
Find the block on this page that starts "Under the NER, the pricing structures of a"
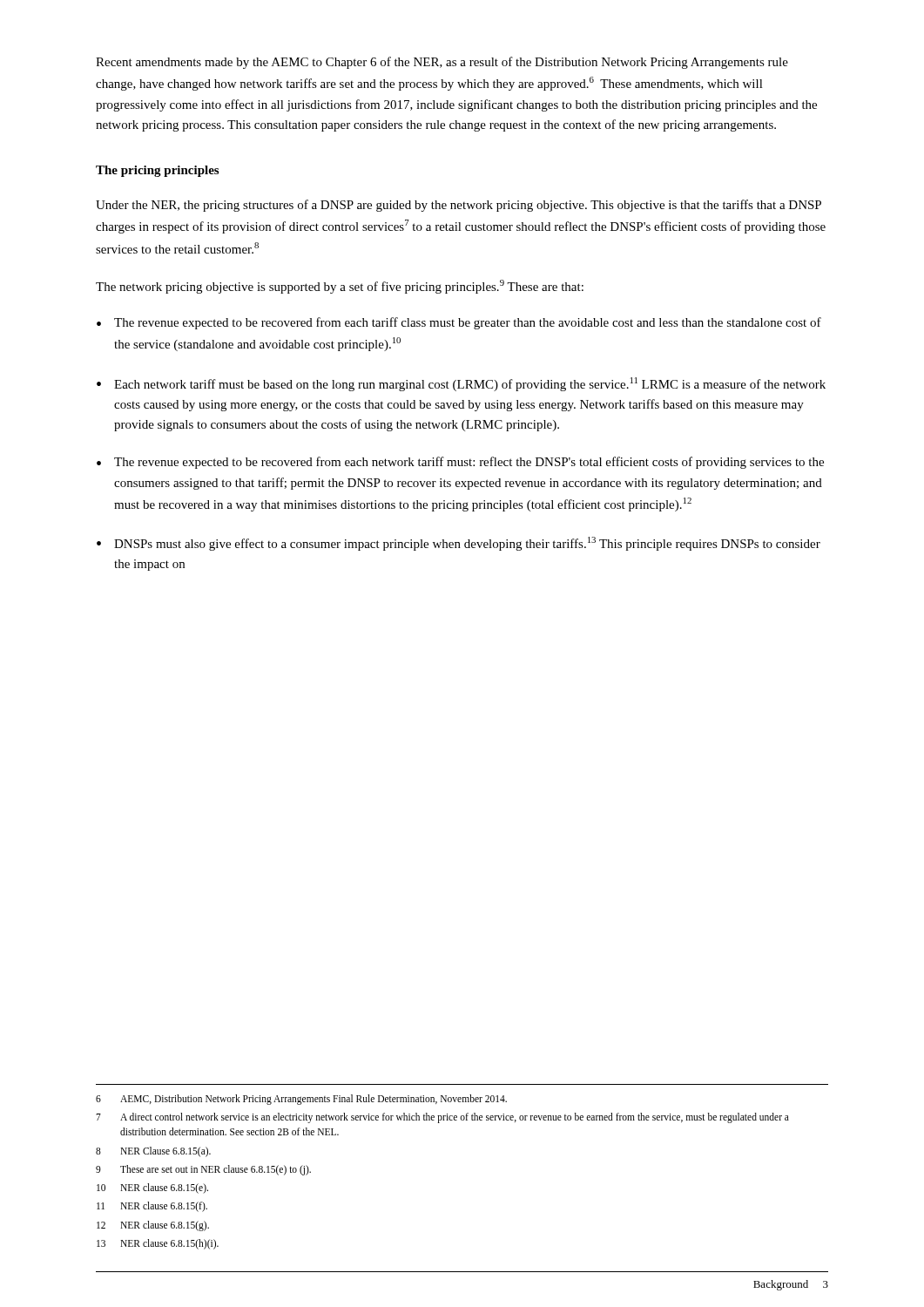(461, 227)
